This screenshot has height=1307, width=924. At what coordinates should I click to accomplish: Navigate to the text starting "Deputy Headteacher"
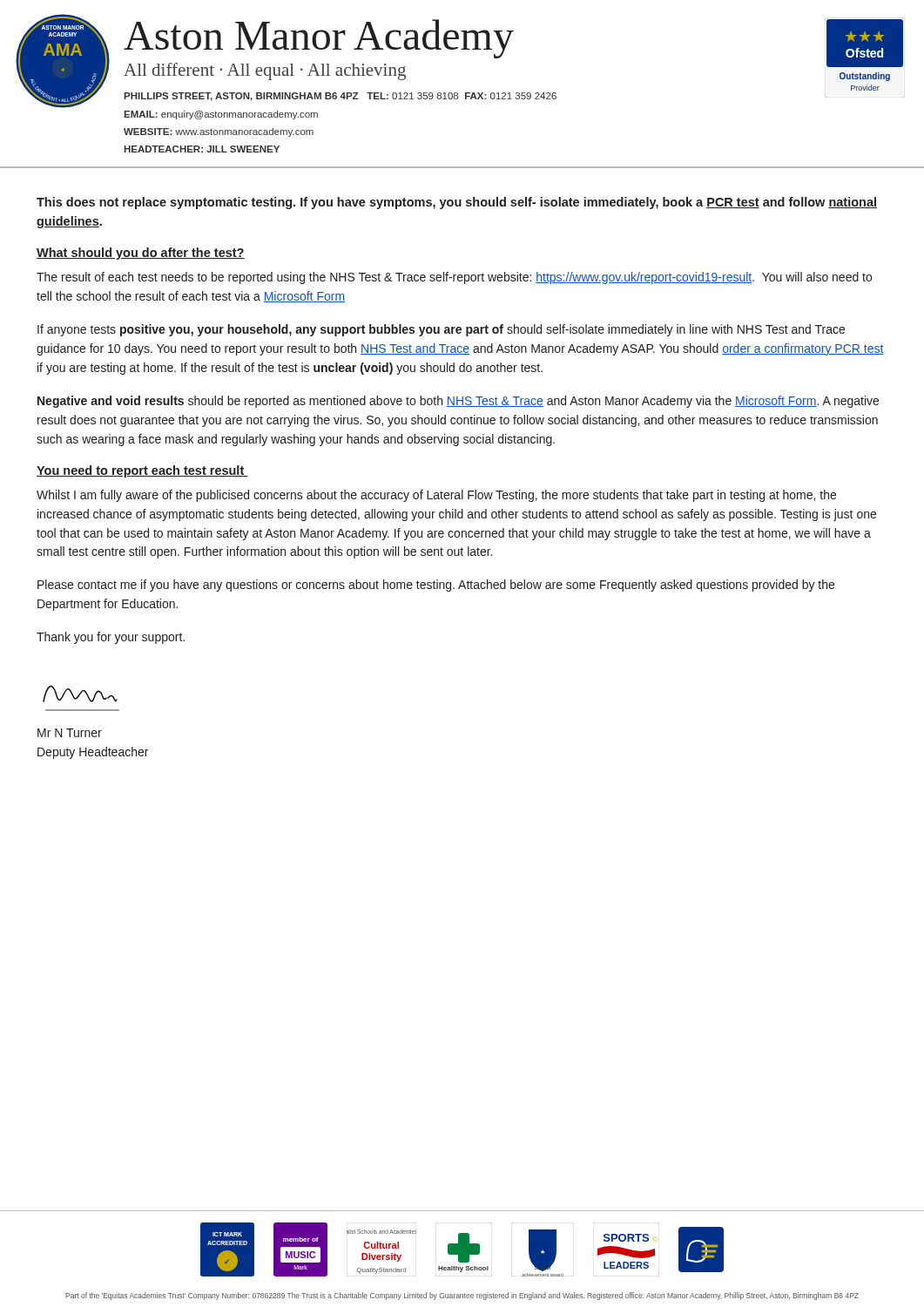click(x=92, y=752)
